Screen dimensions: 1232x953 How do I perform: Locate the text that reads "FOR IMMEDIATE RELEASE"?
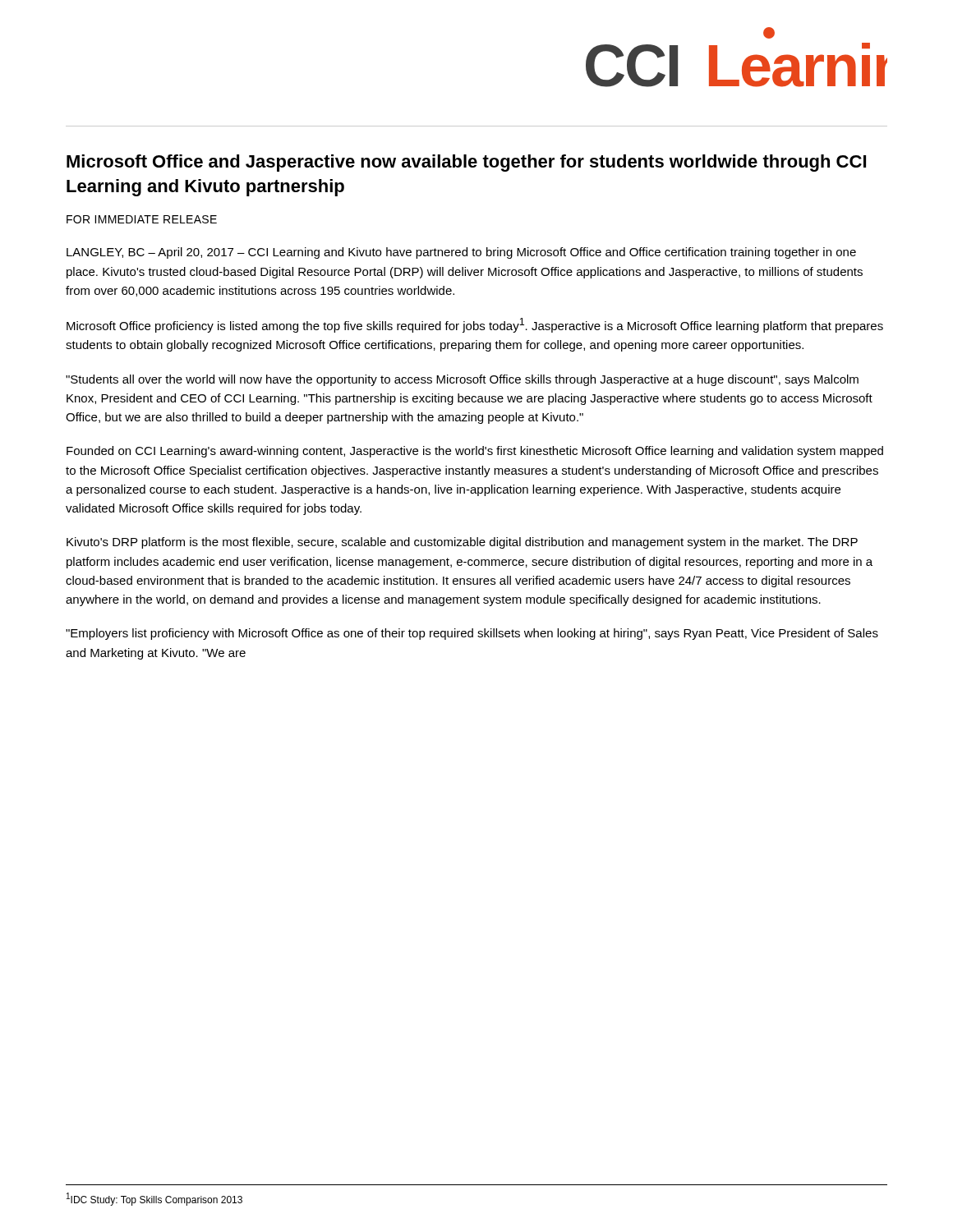tap(142, 220)
